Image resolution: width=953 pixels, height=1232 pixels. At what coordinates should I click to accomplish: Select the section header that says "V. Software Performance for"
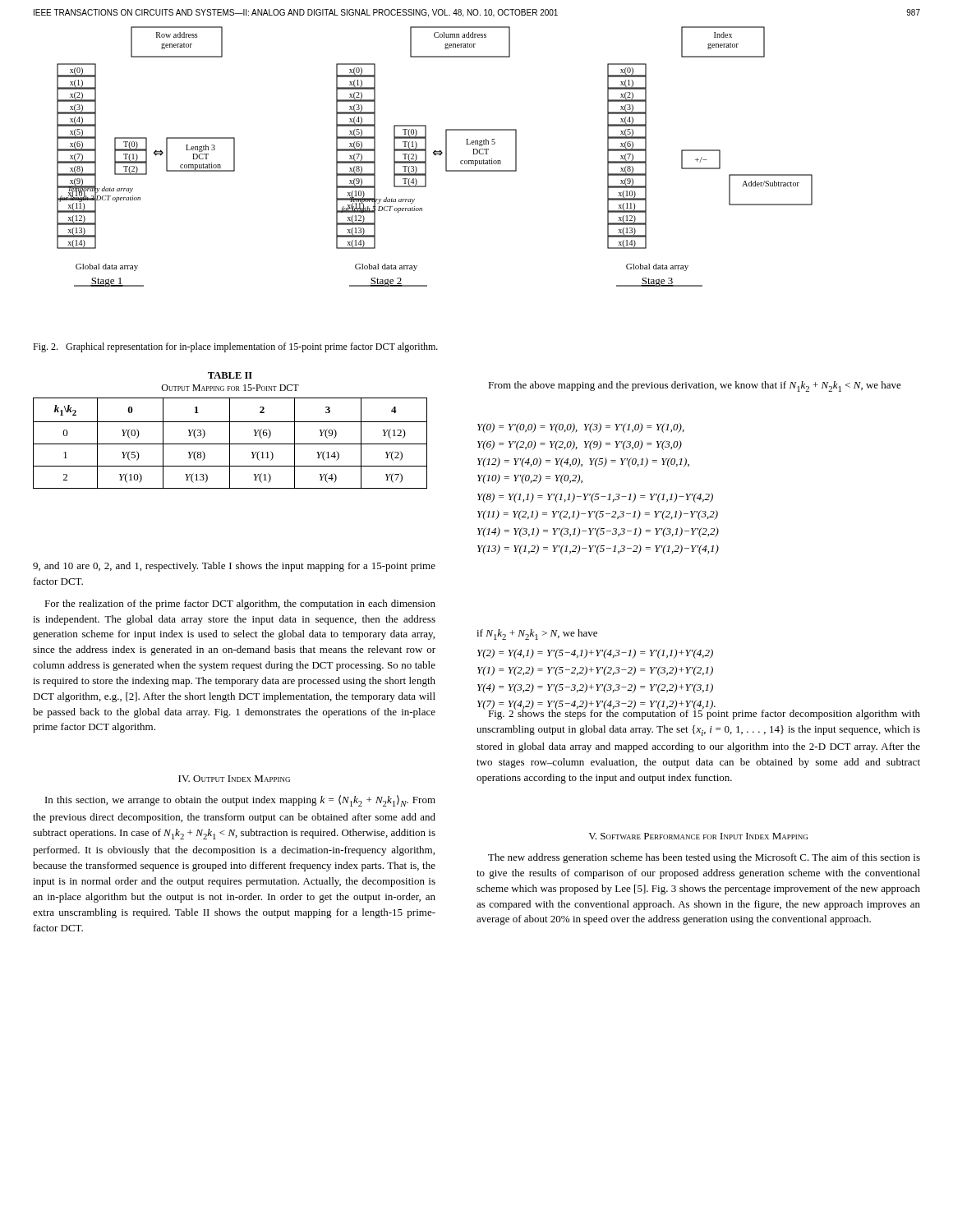coord(698,836)
